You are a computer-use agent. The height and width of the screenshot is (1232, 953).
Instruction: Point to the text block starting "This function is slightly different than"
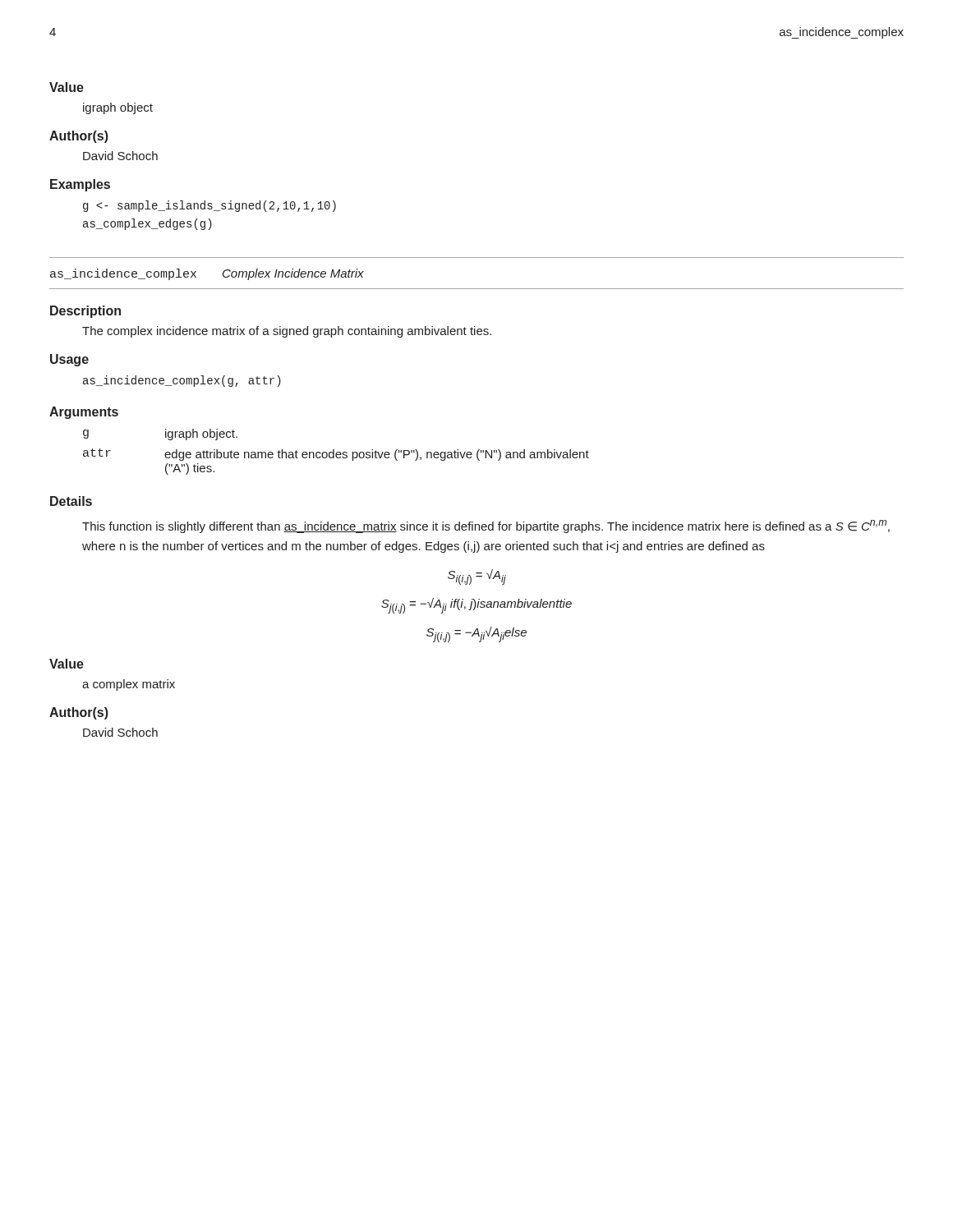486,535
